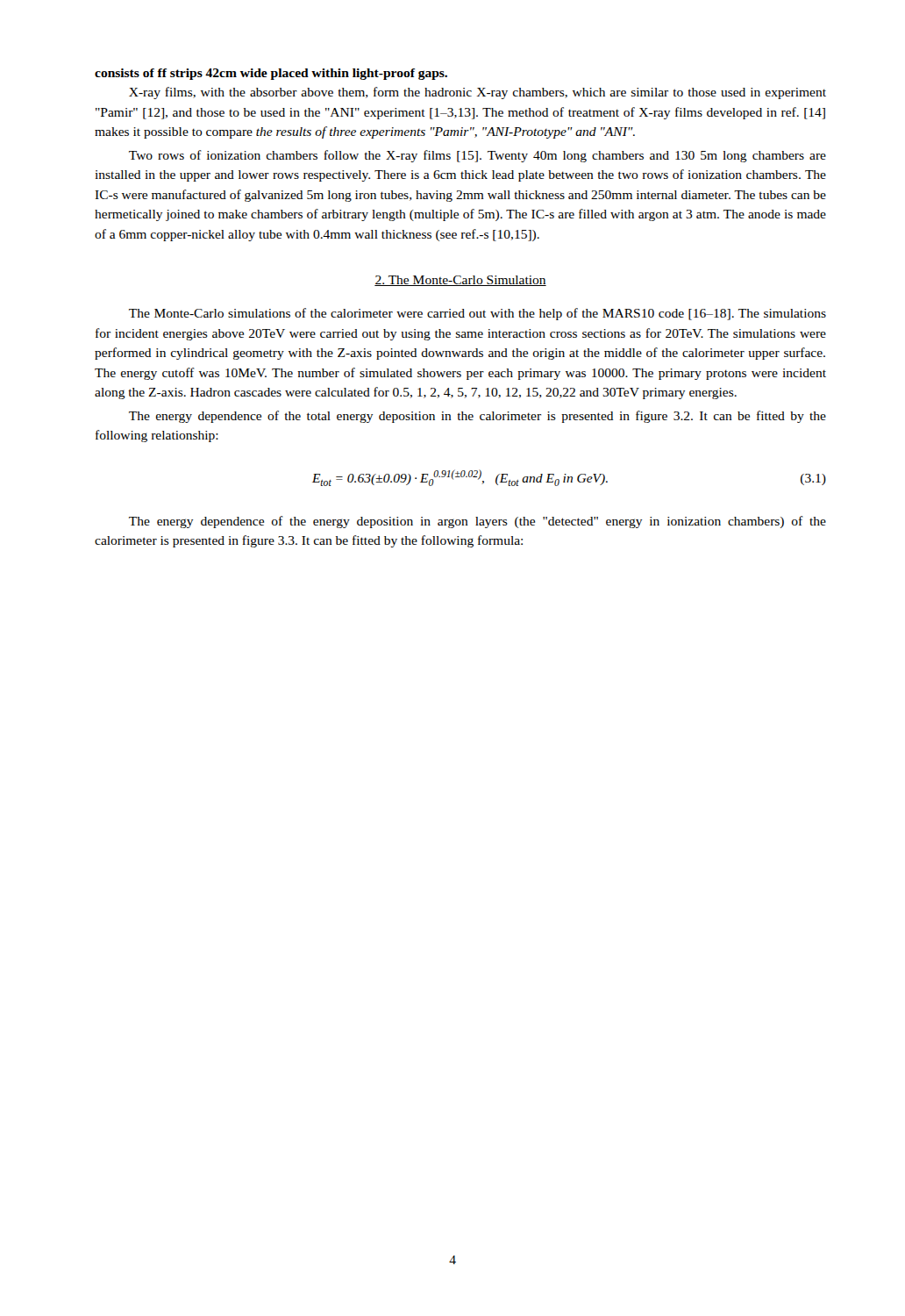Find the text block containing "Two rows of ionization chambers follow the"
Viewport: 905px width, 1316px height.
click(460, 195)
